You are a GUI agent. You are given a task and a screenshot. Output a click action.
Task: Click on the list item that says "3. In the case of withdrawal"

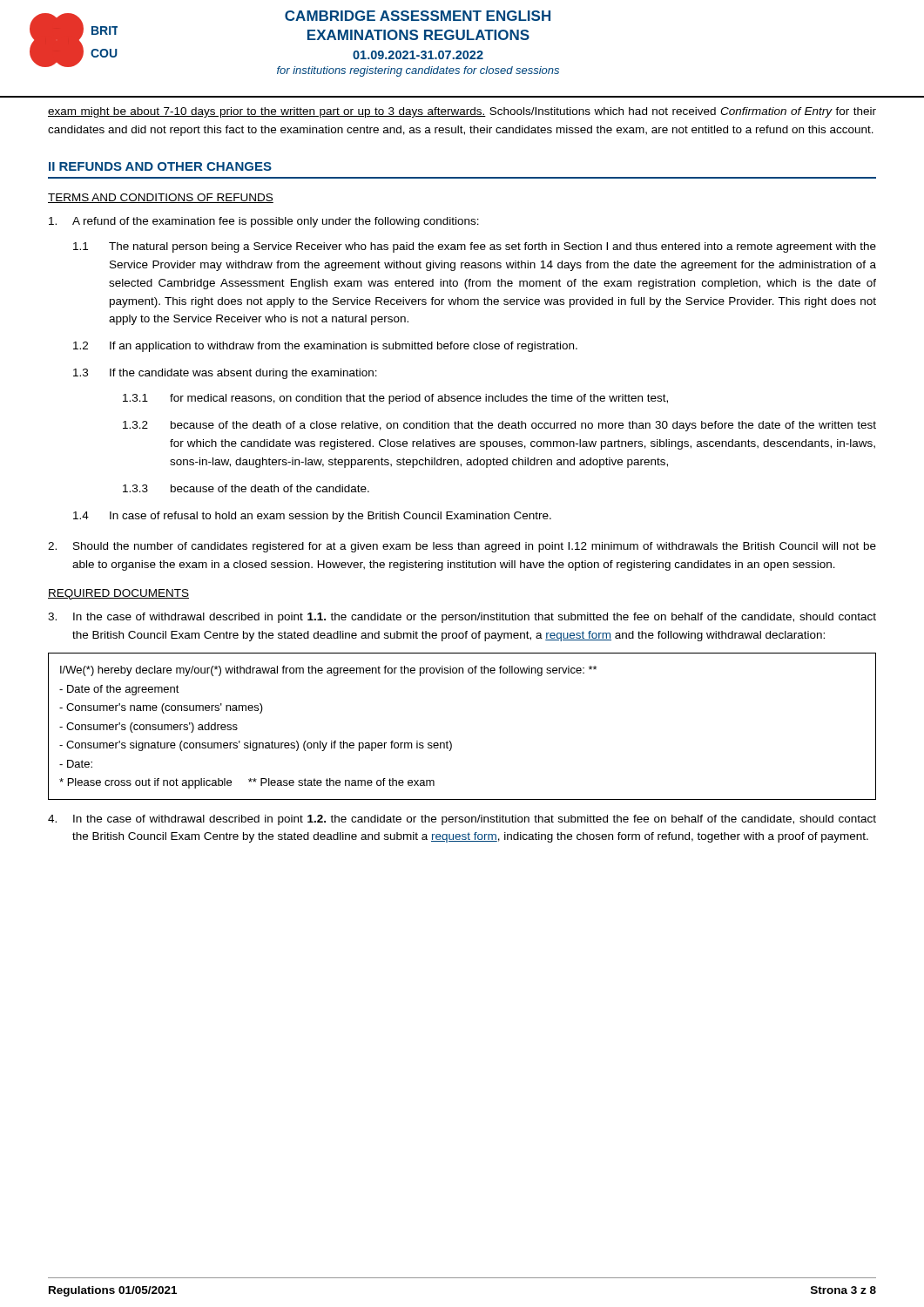point(462,626)
